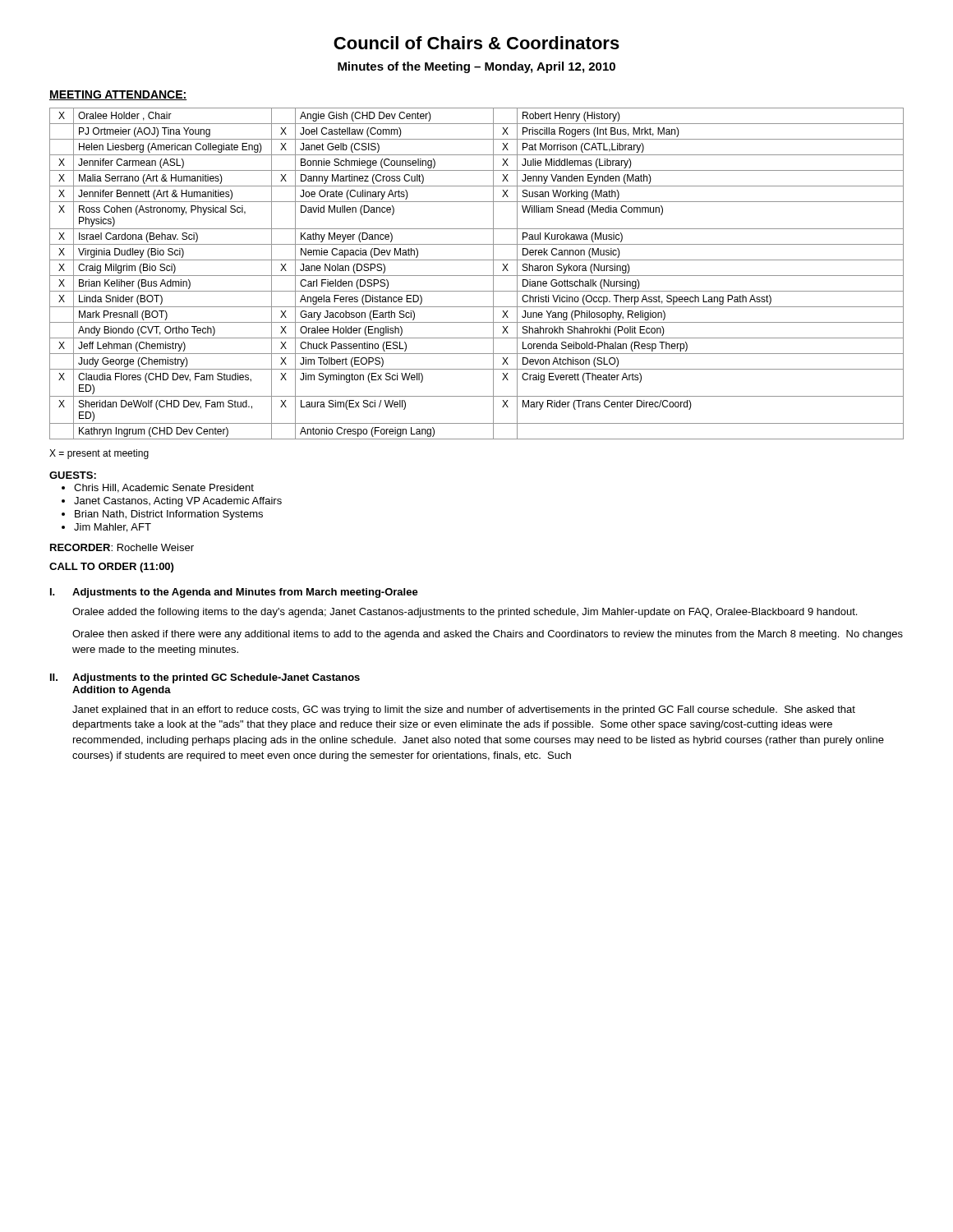Point to the block beginning "GUESTS: Chris Hill, Academic Senate President Janet"
The image size is (953, 1232).
(73, 475)
